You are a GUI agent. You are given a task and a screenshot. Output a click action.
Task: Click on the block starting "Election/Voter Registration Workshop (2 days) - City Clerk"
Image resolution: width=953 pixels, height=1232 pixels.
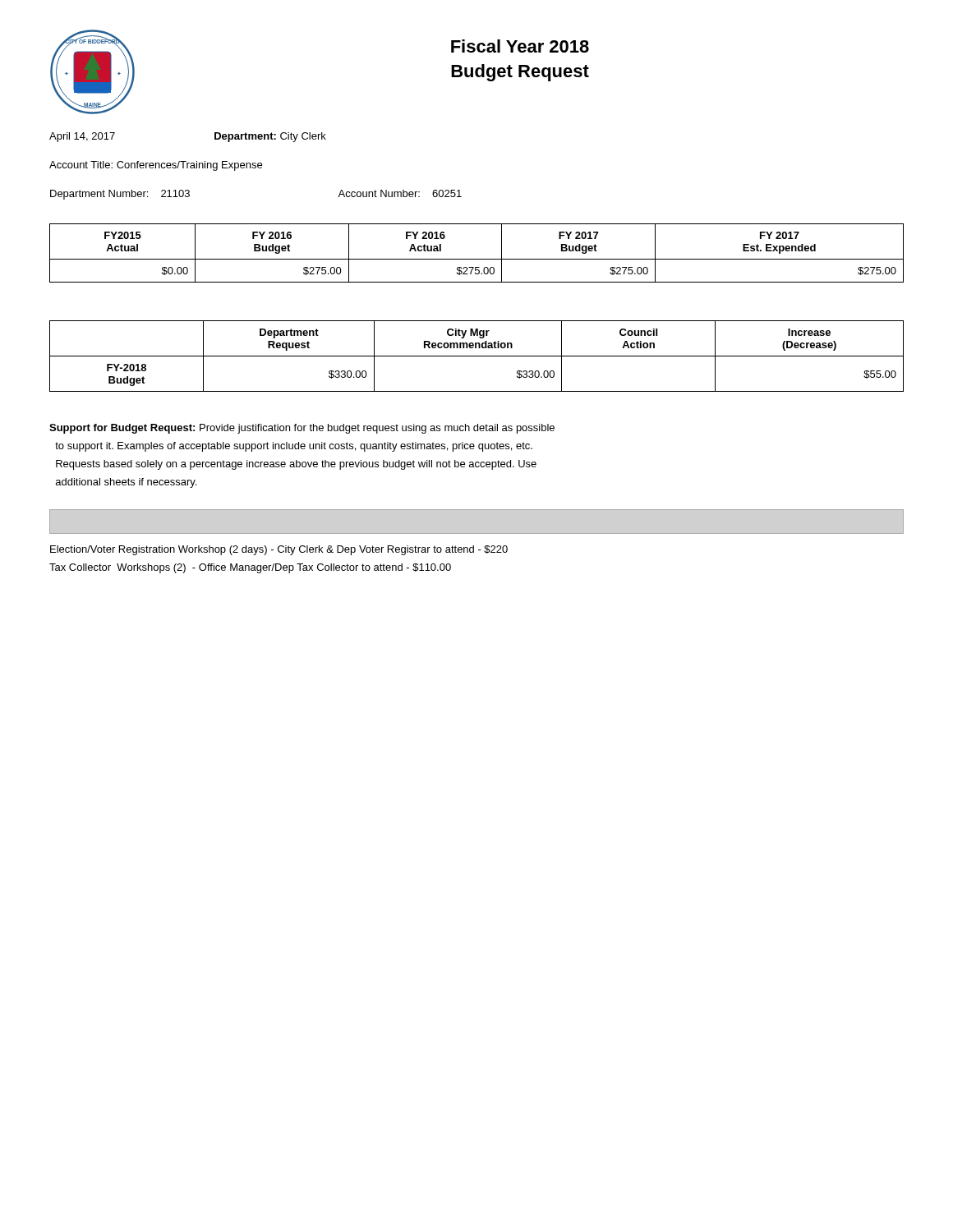(279, 558)
